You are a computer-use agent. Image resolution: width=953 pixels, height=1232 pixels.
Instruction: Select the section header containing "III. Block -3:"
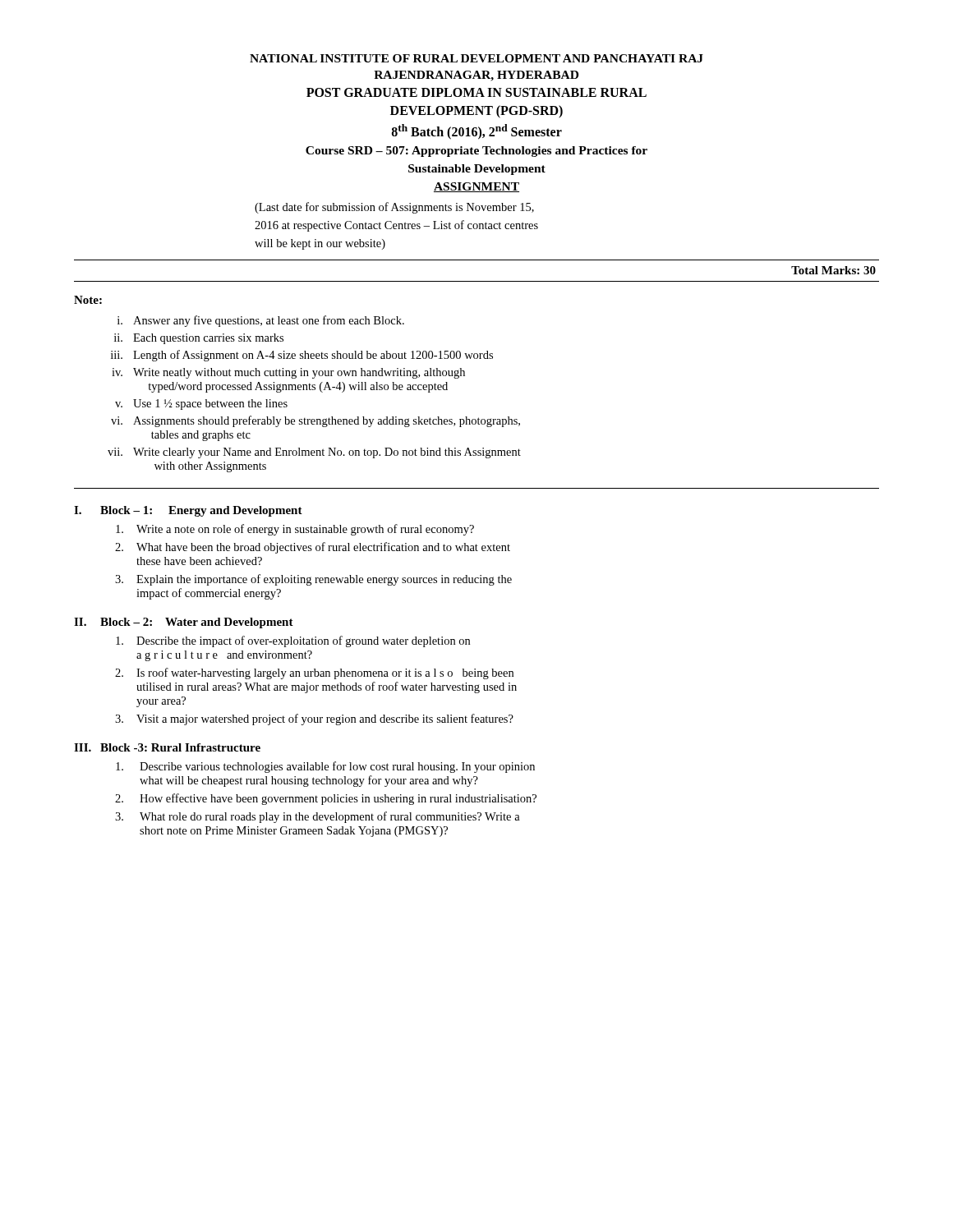coord(167,748)
